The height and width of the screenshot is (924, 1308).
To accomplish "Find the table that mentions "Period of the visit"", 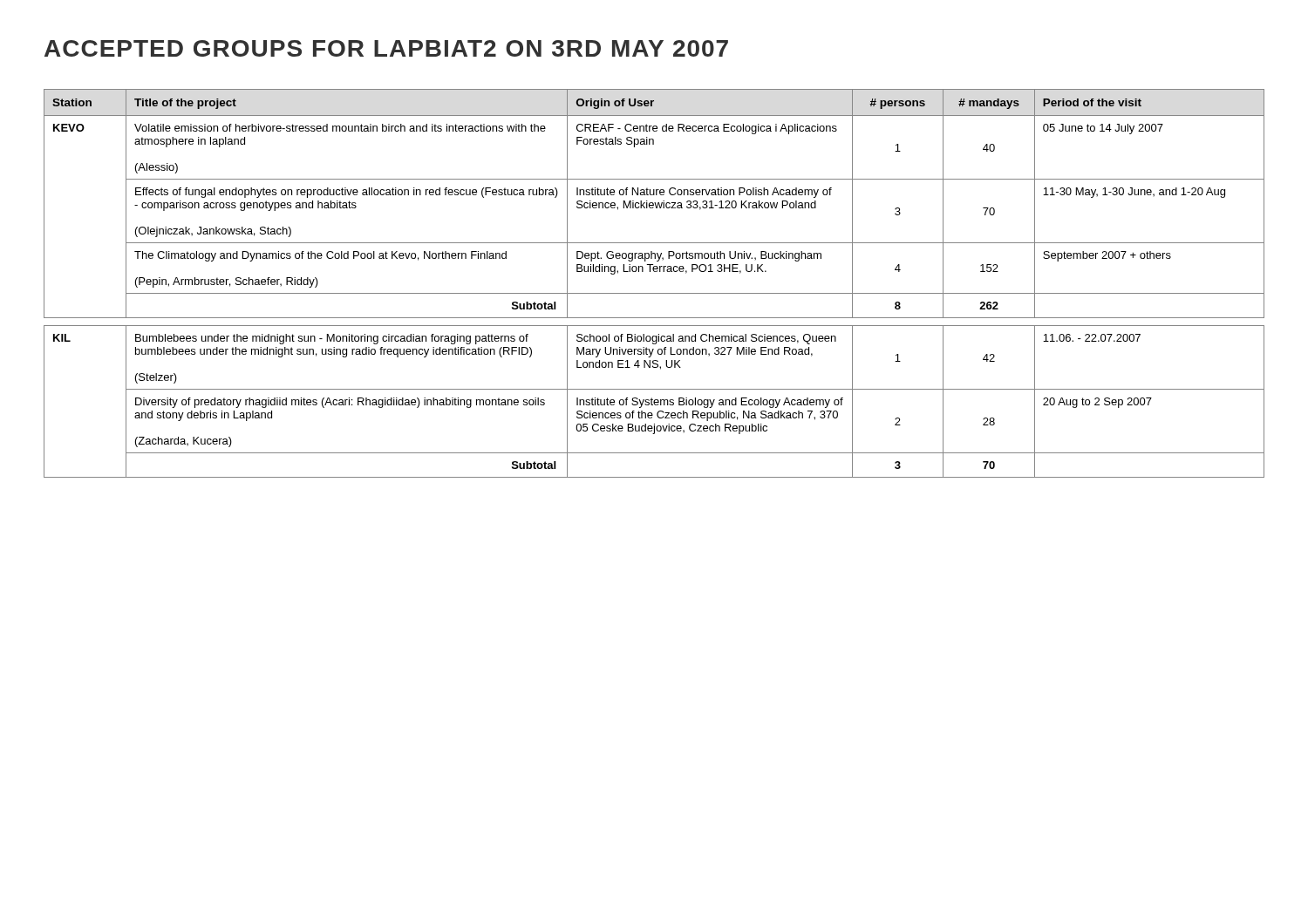I will click(x=654, y=283).
